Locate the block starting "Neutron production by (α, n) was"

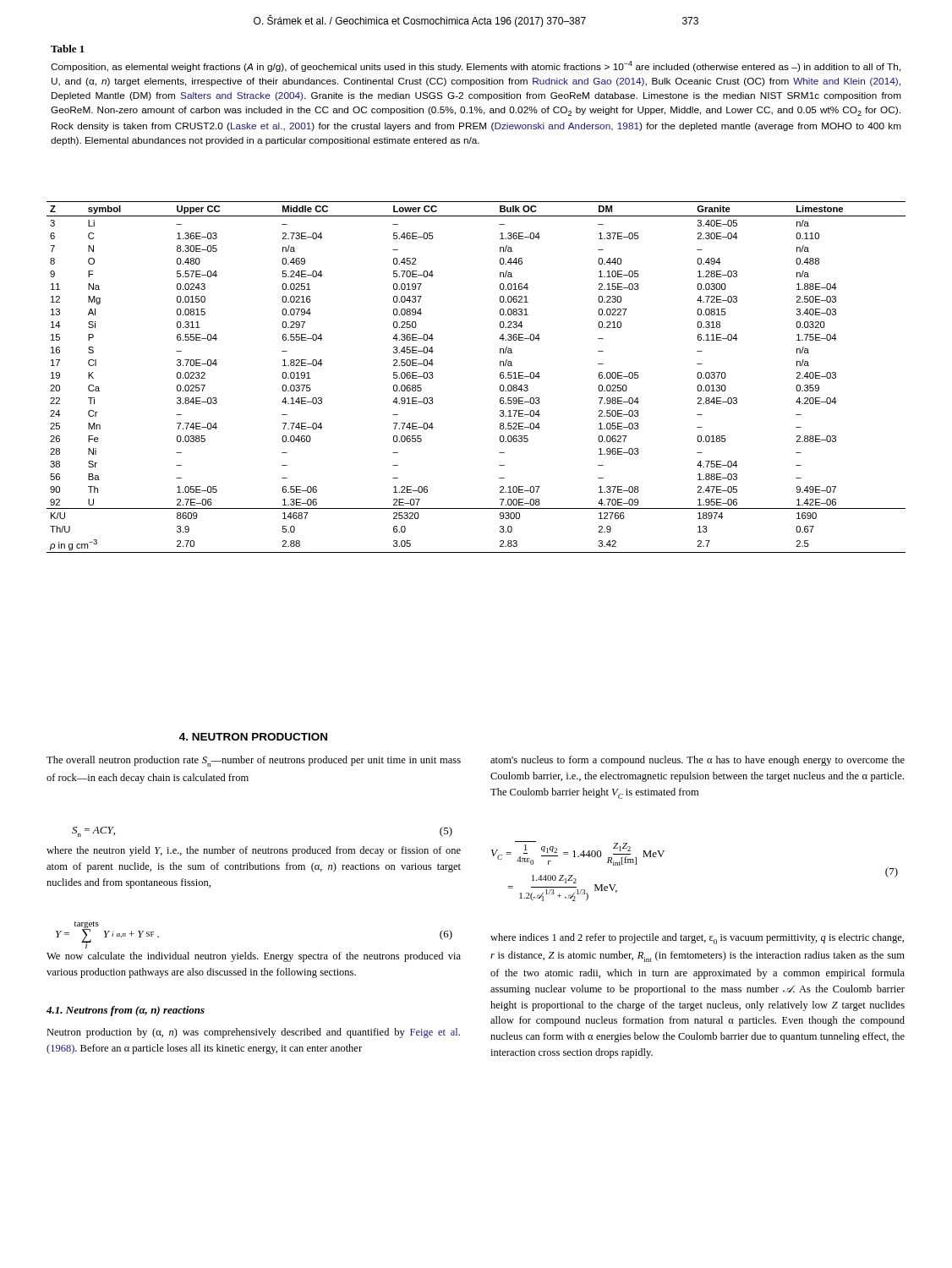[254, 1040]
